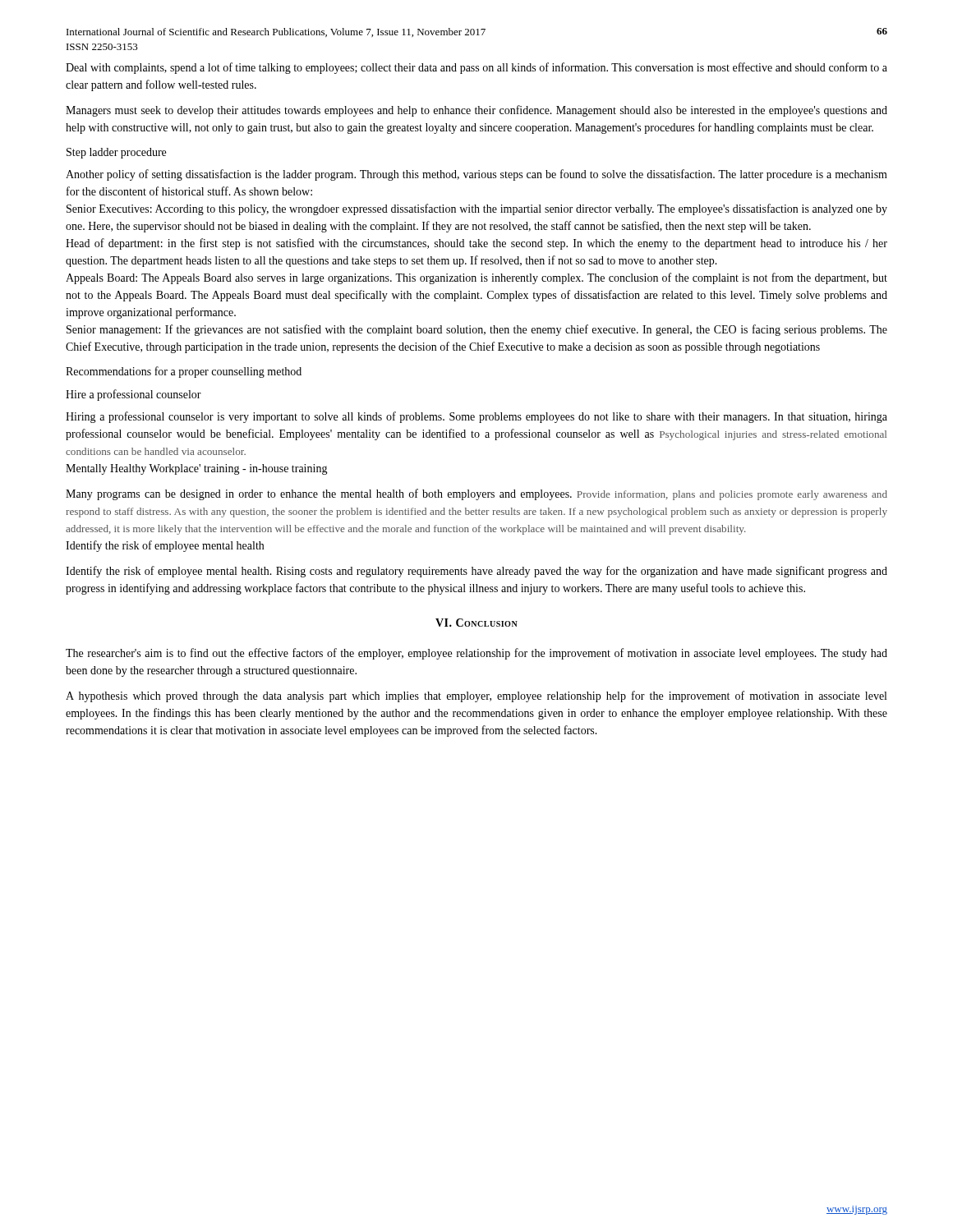The width and height of the screenshot is (953, 1232).
Task: Point to the passage starting "A hypothesis which proved through the data"
Action: 476,714
